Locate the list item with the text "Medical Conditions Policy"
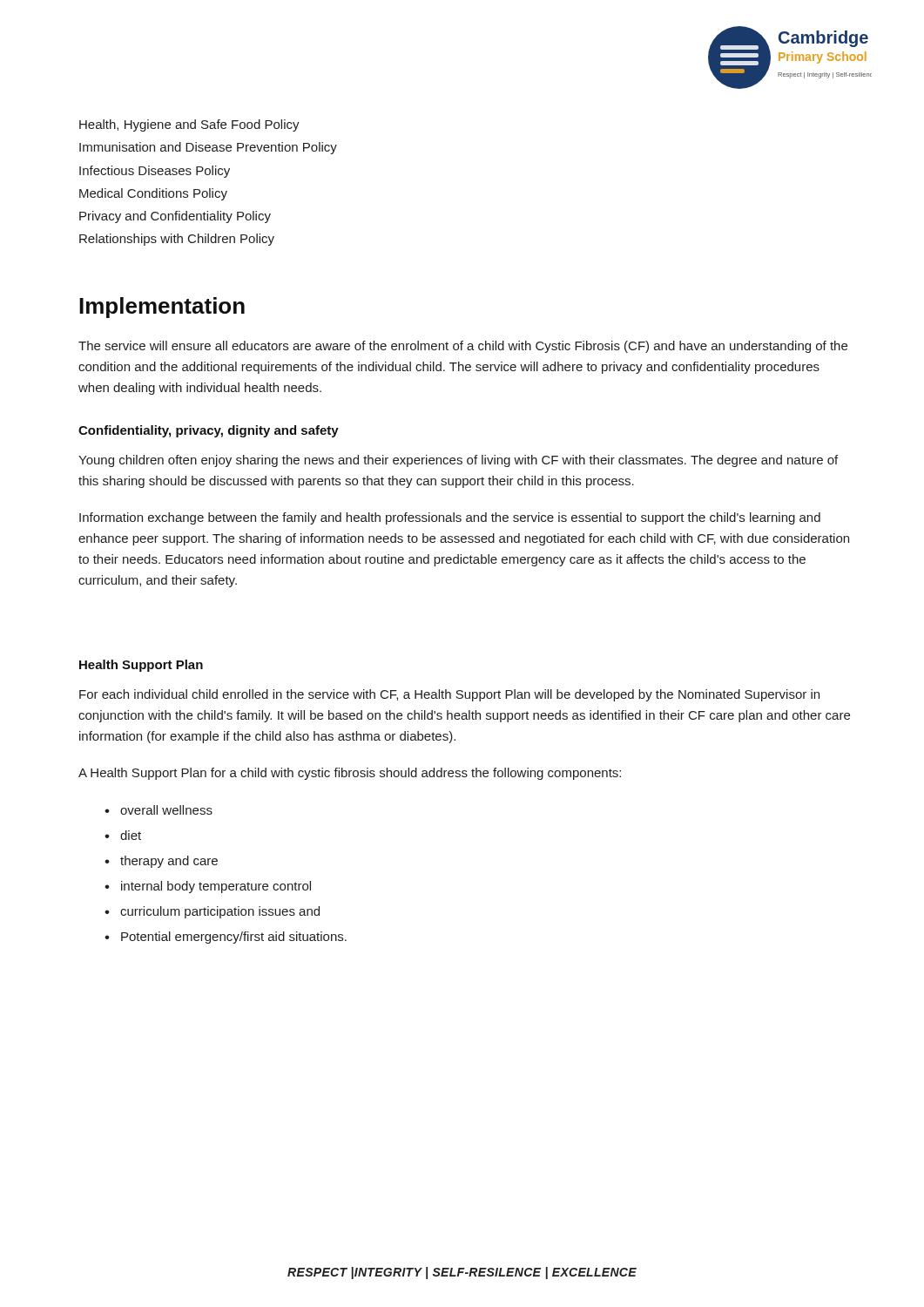Screen dimensions: 1307x924 [x=153, y=193]
